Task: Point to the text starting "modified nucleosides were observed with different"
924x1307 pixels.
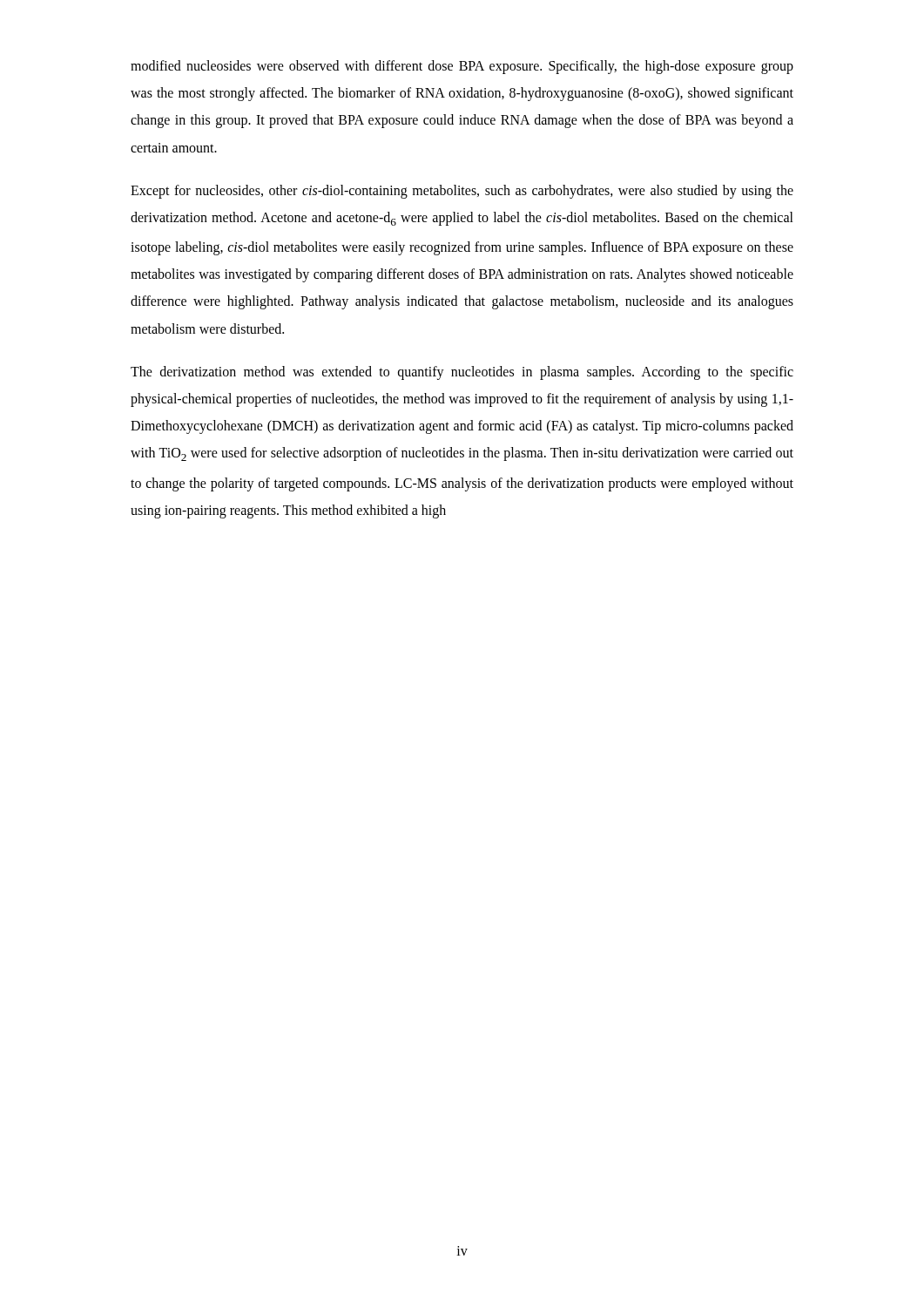Action: [x=462, y=107]
